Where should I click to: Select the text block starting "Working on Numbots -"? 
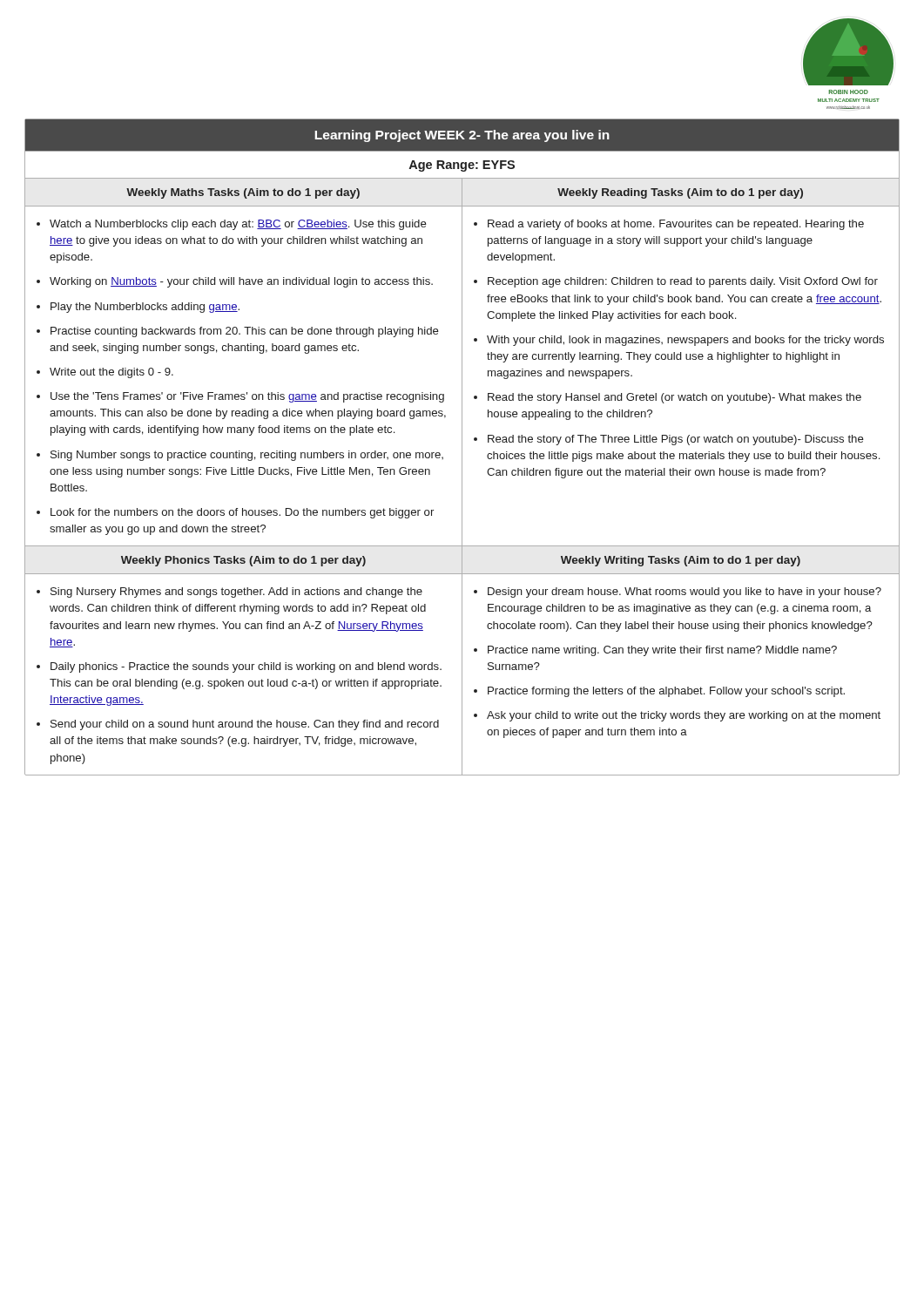click(x=242, y=281)
